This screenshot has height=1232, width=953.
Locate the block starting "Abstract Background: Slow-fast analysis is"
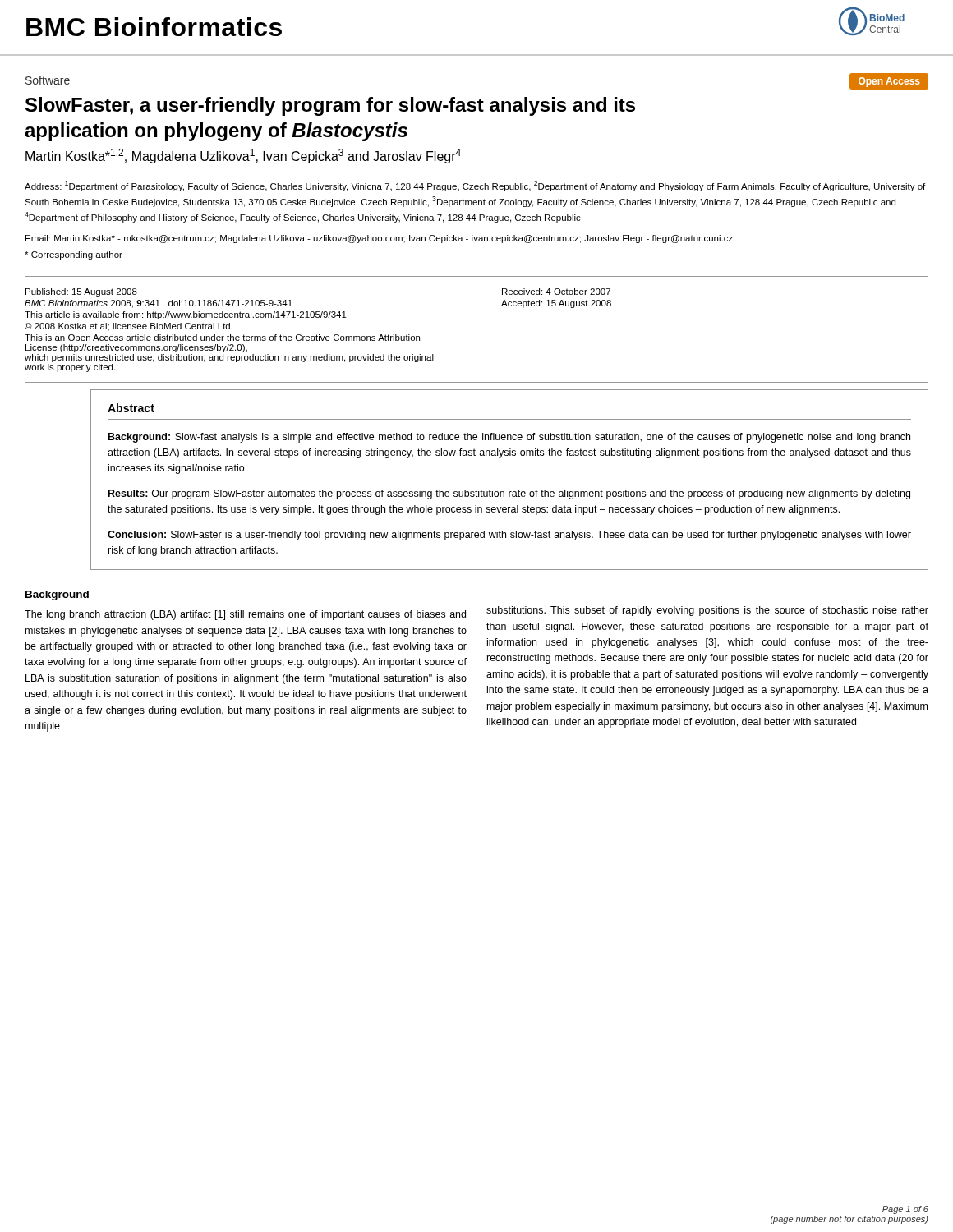pos(509,480)
